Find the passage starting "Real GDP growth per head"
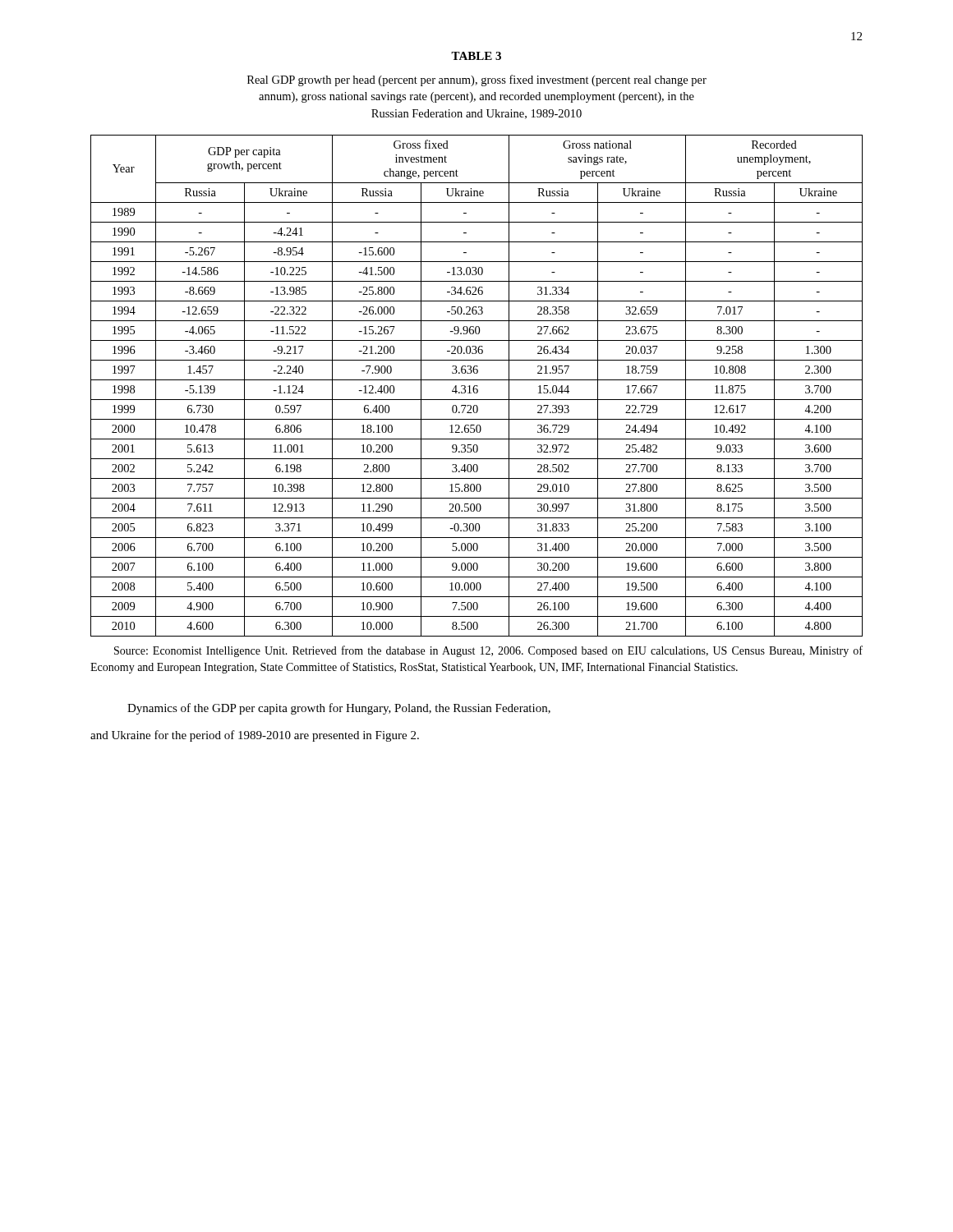This screenshot has height=1232, width=953. (x=476, y=96)
